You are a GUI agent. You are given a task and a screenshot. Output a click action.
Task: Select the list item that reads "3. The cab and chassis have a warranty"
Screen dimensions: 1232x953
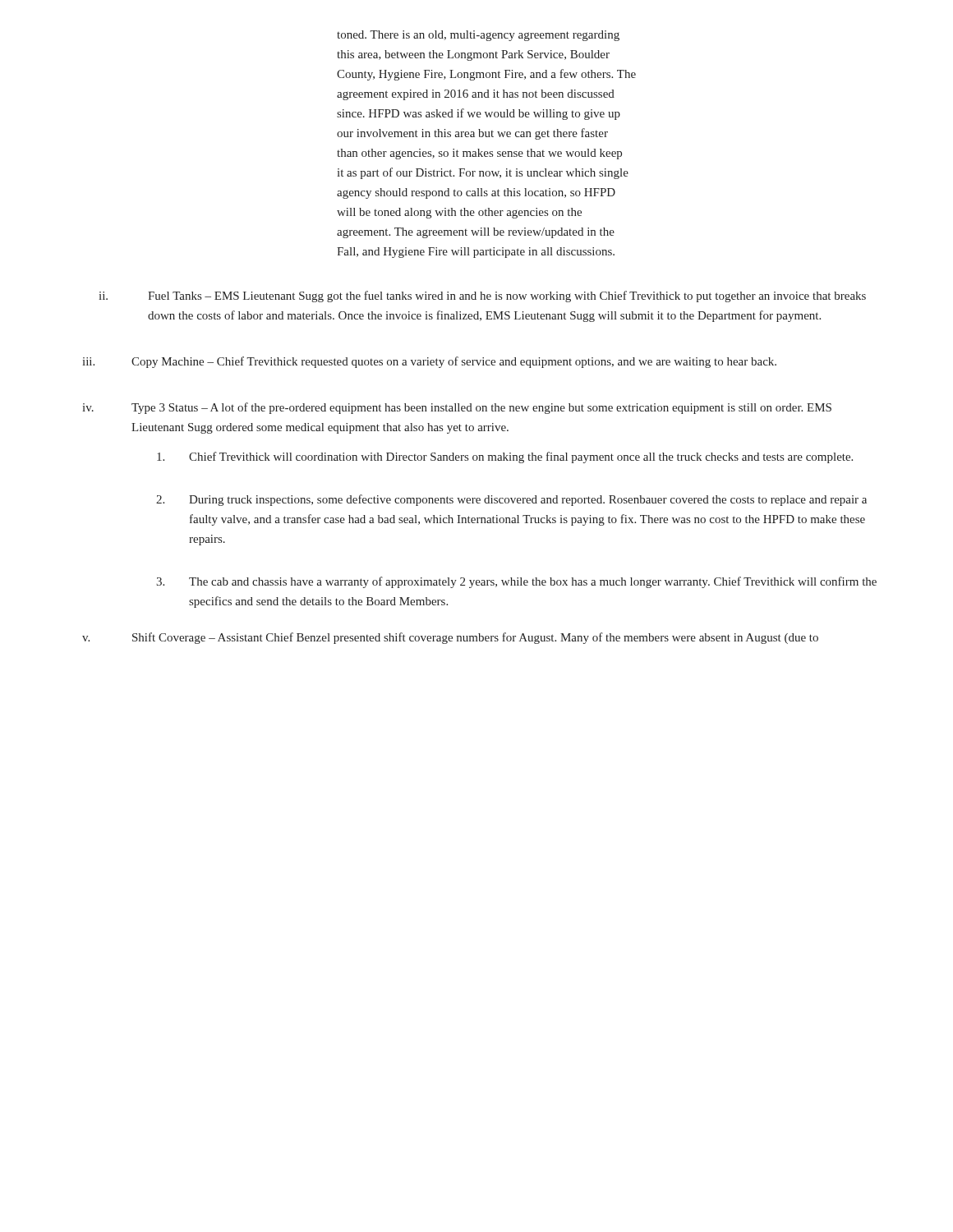tap(522, 591)
